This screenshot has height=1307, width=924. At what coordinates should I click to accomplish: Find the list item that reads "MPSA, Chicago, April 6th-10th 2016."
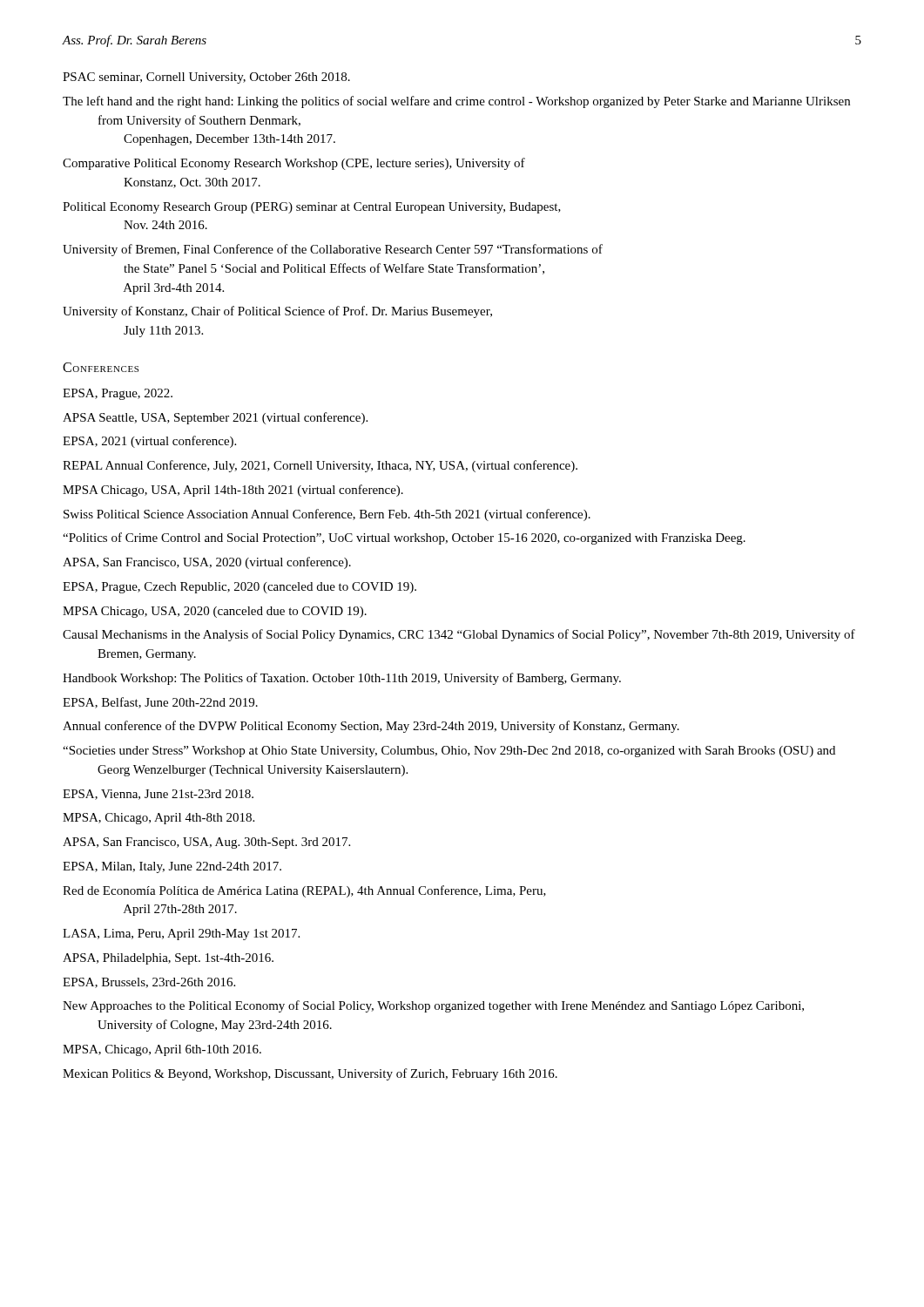click(162, 1049)
